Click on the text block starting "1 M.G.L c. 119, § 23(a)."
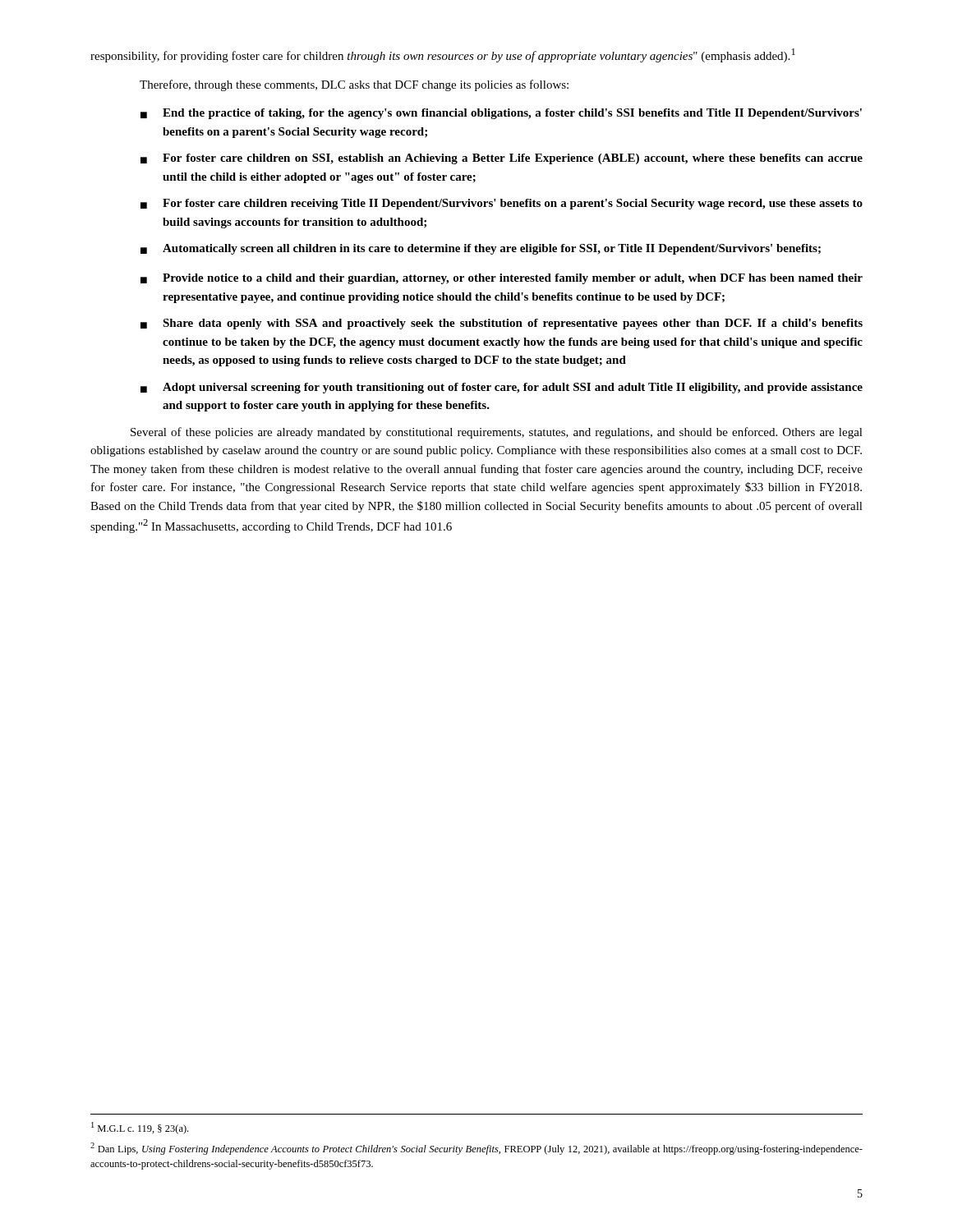Image resolution: width=953 pixels, height=1232 pixels. (x=140, y=1128)
